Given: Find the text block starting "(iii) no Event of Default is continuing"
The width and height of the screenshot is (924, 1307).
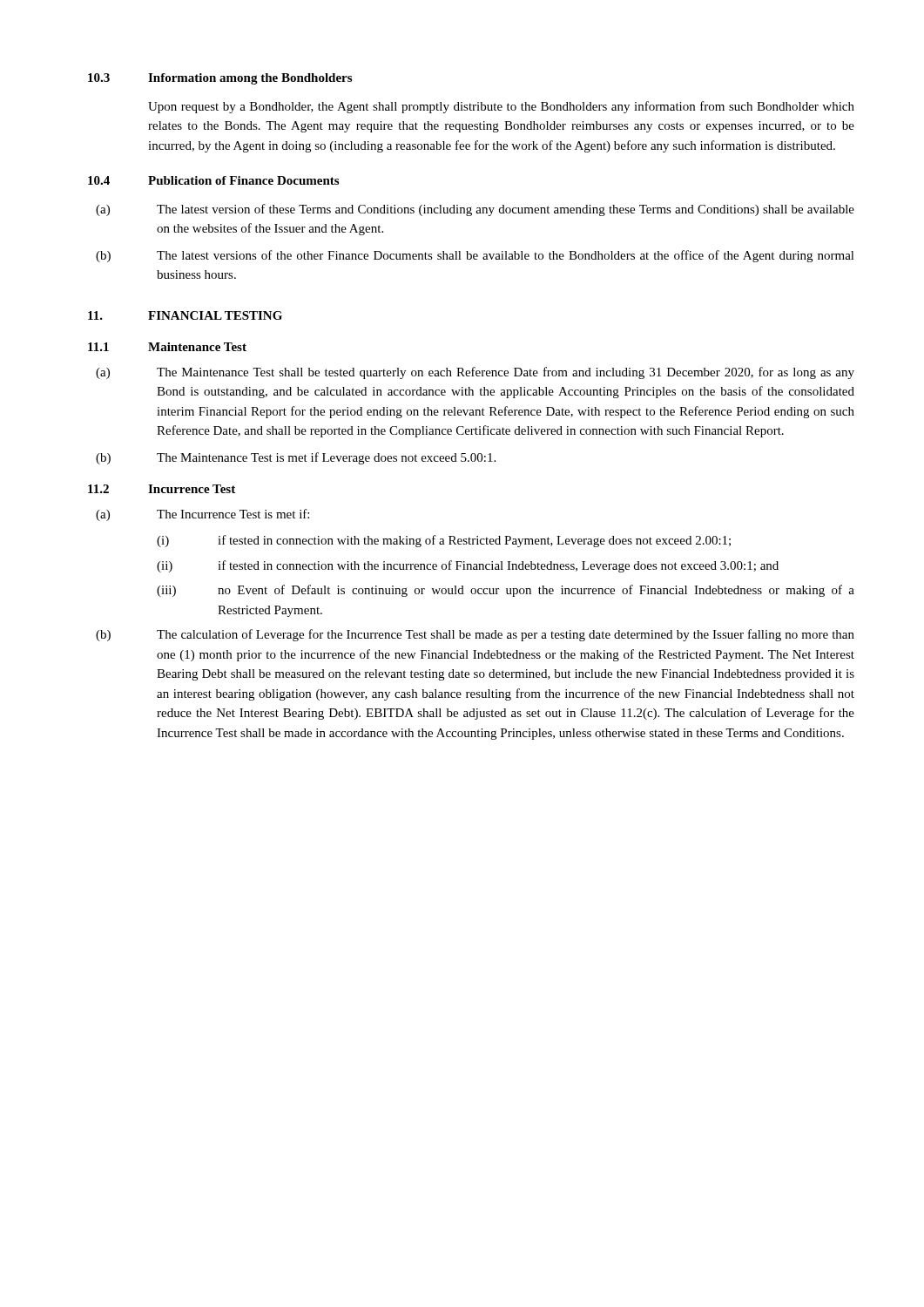Looking at the screenshot, I should (501, 600).
